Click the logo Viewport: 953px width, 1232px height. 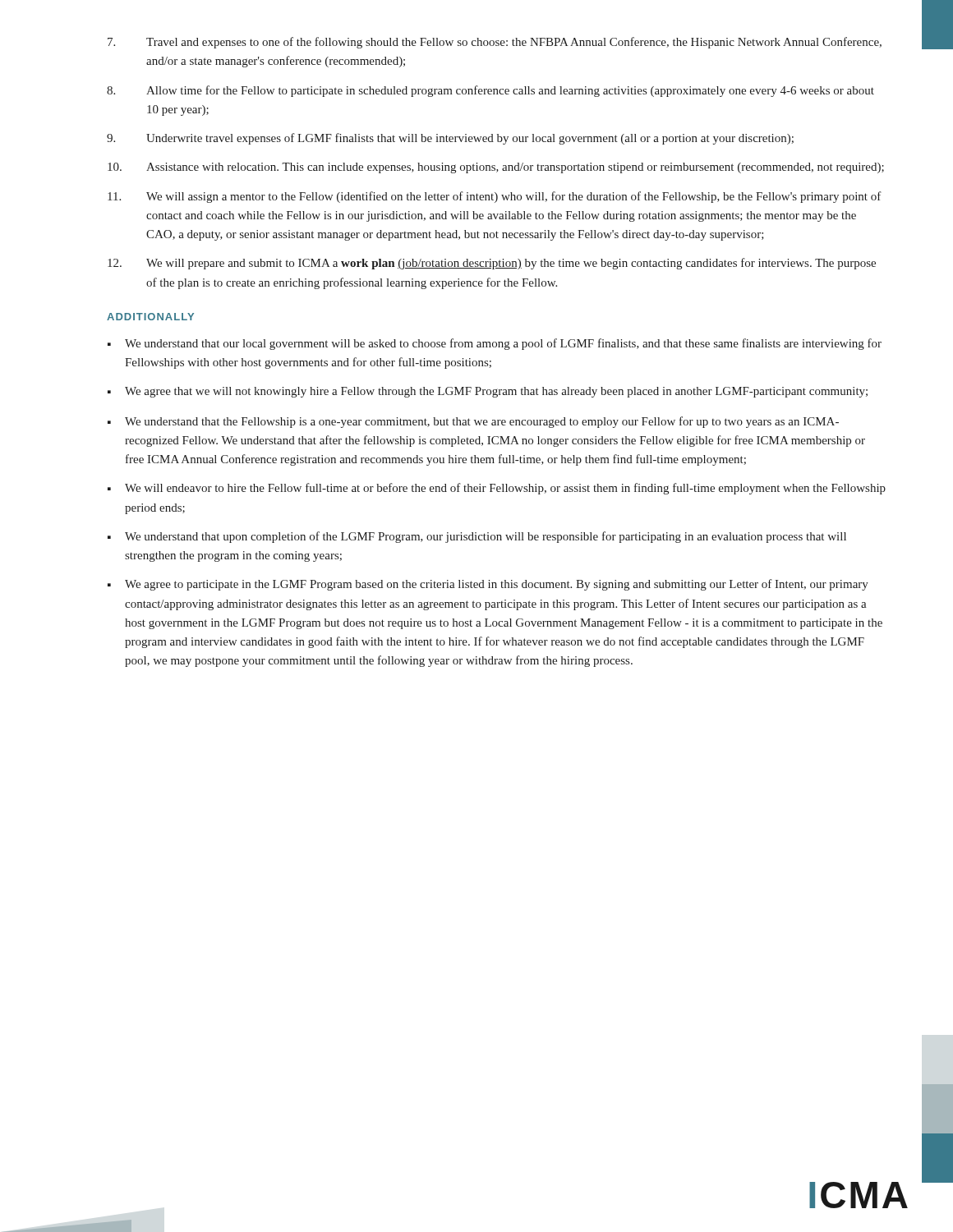tap(859, 1195)
